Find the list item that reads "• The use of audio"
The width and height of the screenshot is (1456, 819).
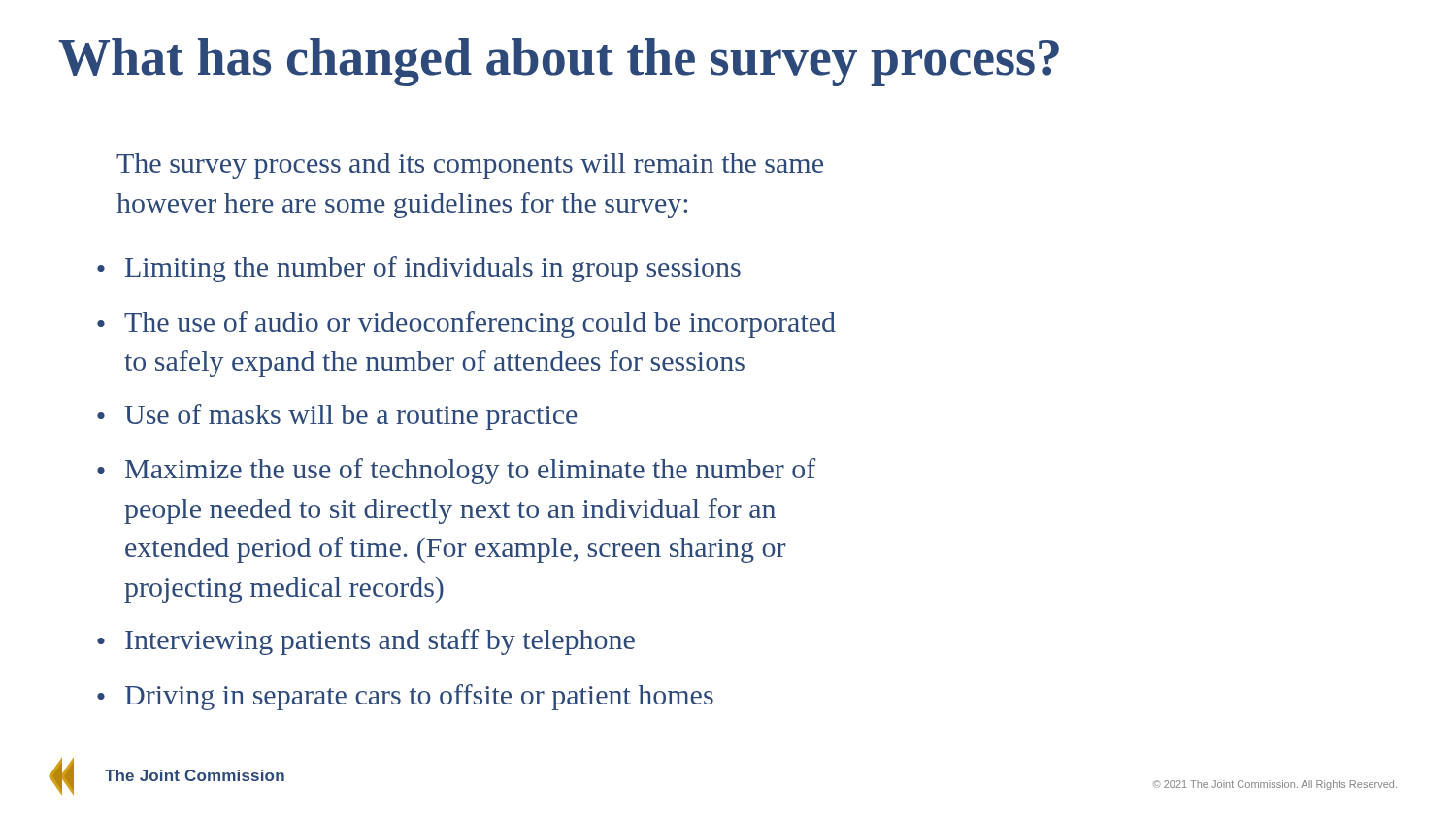pos(457,342)
